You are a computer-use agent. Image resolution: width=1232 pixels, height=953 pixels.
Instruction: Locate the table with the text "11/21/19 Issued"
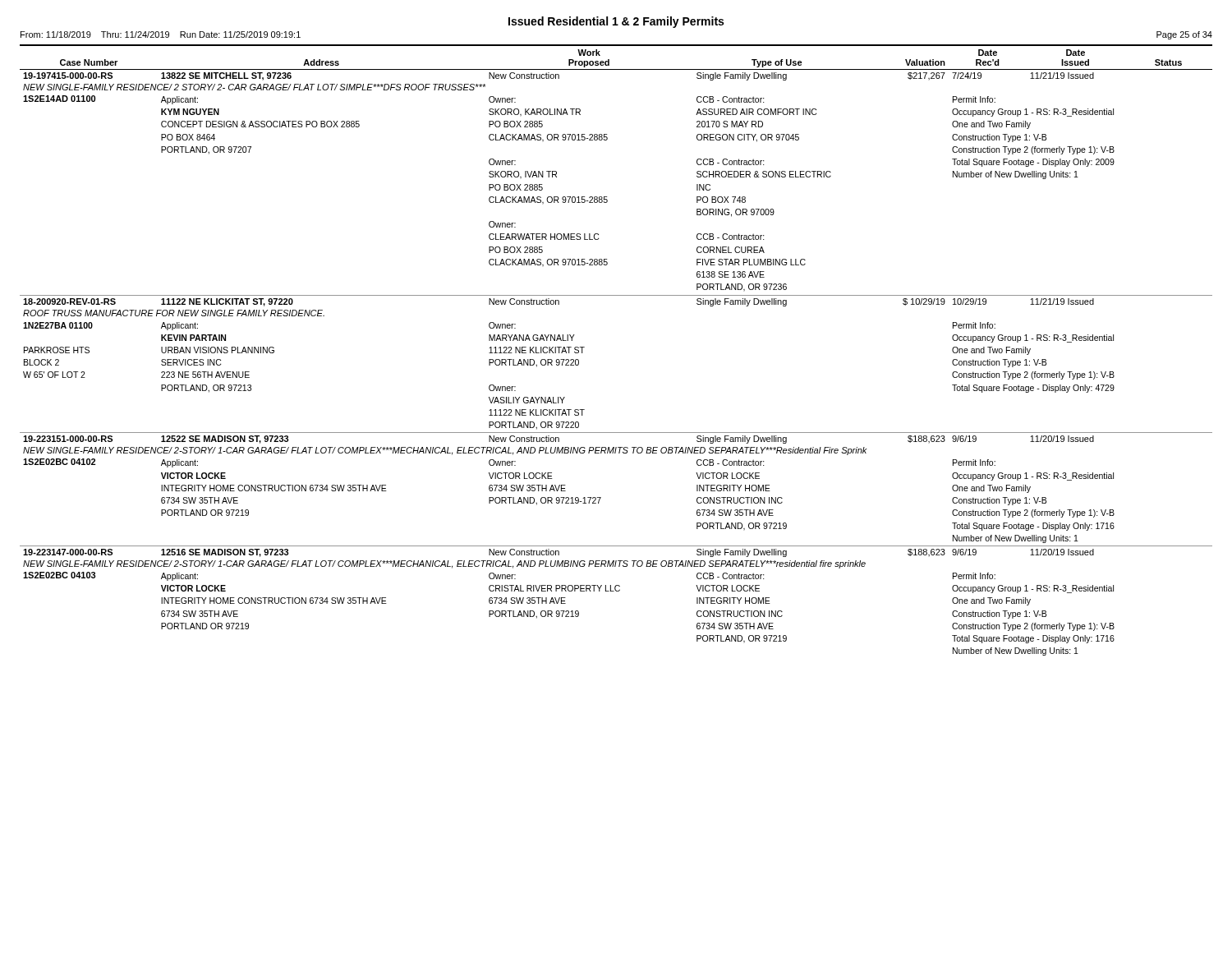pos(616,351)
